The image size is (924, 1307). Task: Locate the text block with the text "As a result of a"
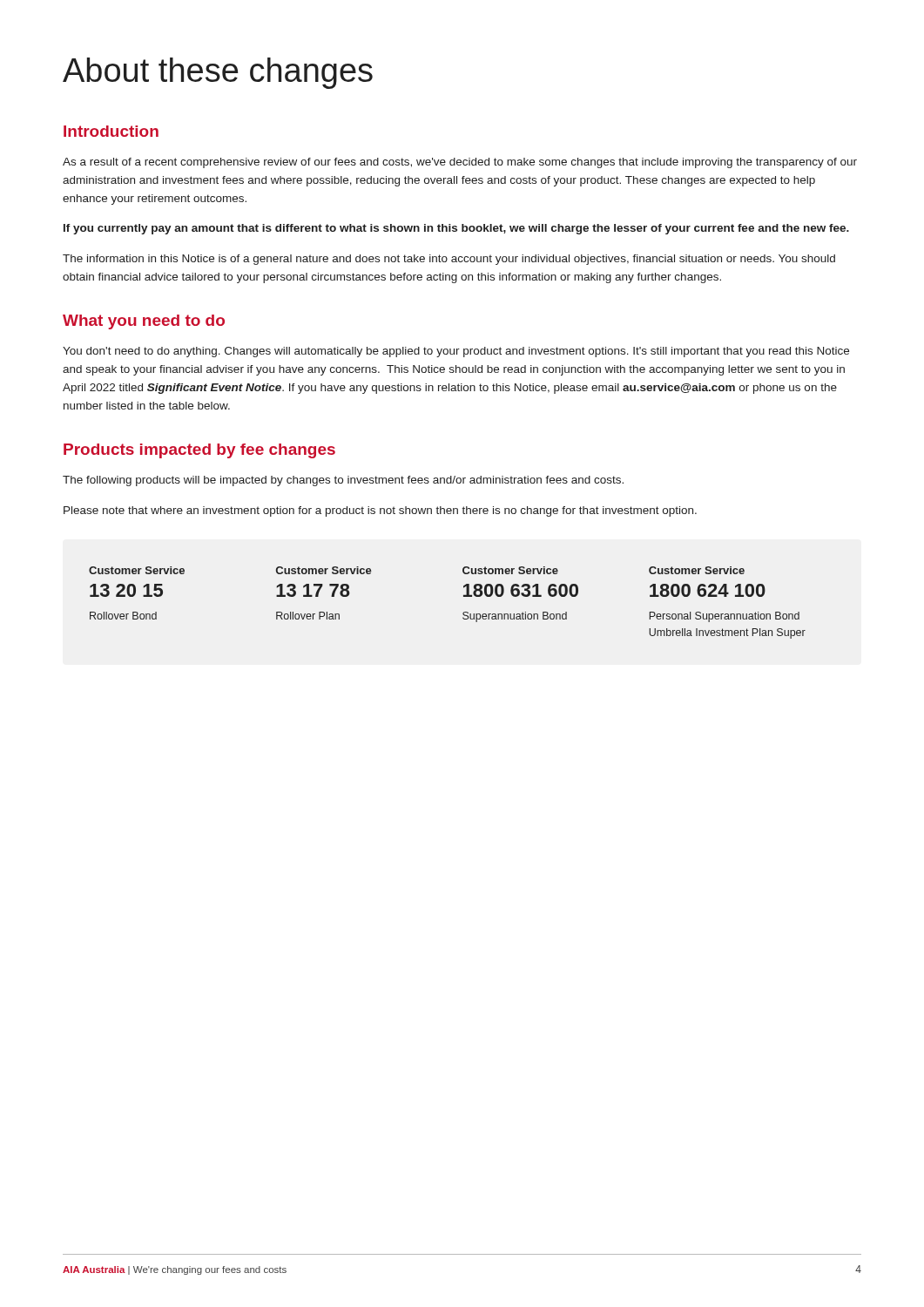[462, 180]
